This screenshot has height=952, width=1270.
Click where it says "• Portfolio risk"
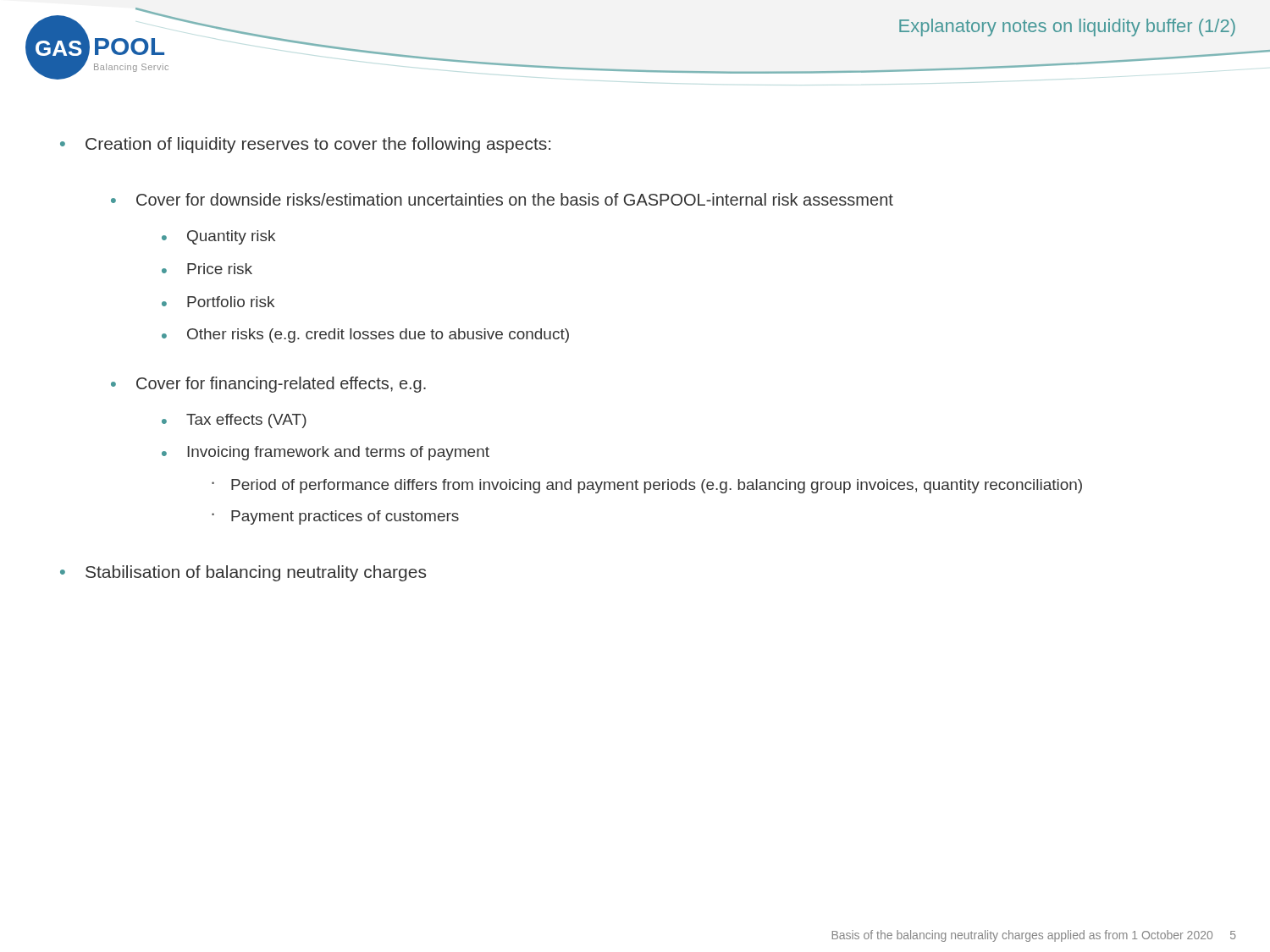pyautogui.click(x=218, y=302)
